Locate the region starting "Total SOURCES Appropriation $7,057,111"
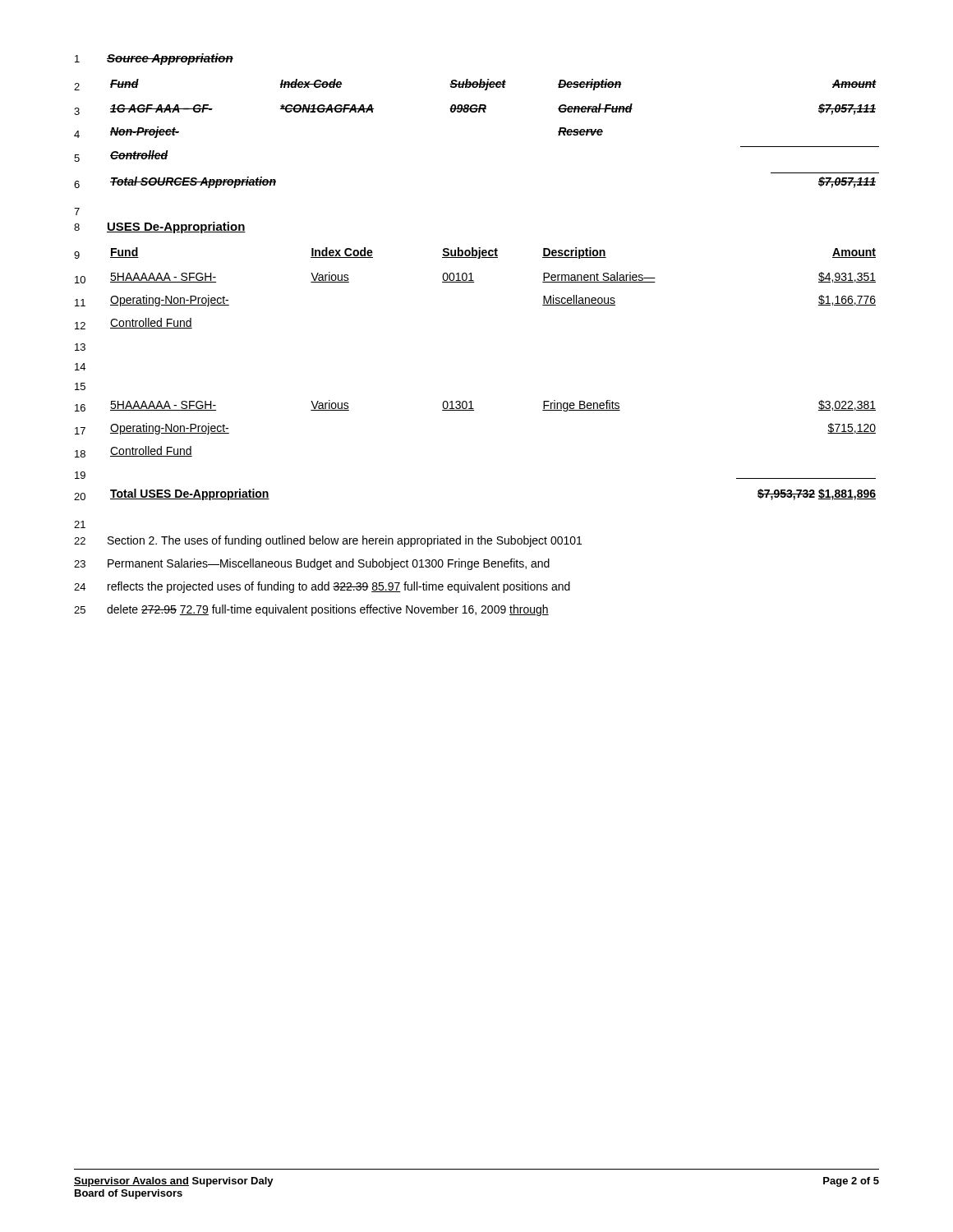Viewport: 953px width, 1232px height. 193,182
